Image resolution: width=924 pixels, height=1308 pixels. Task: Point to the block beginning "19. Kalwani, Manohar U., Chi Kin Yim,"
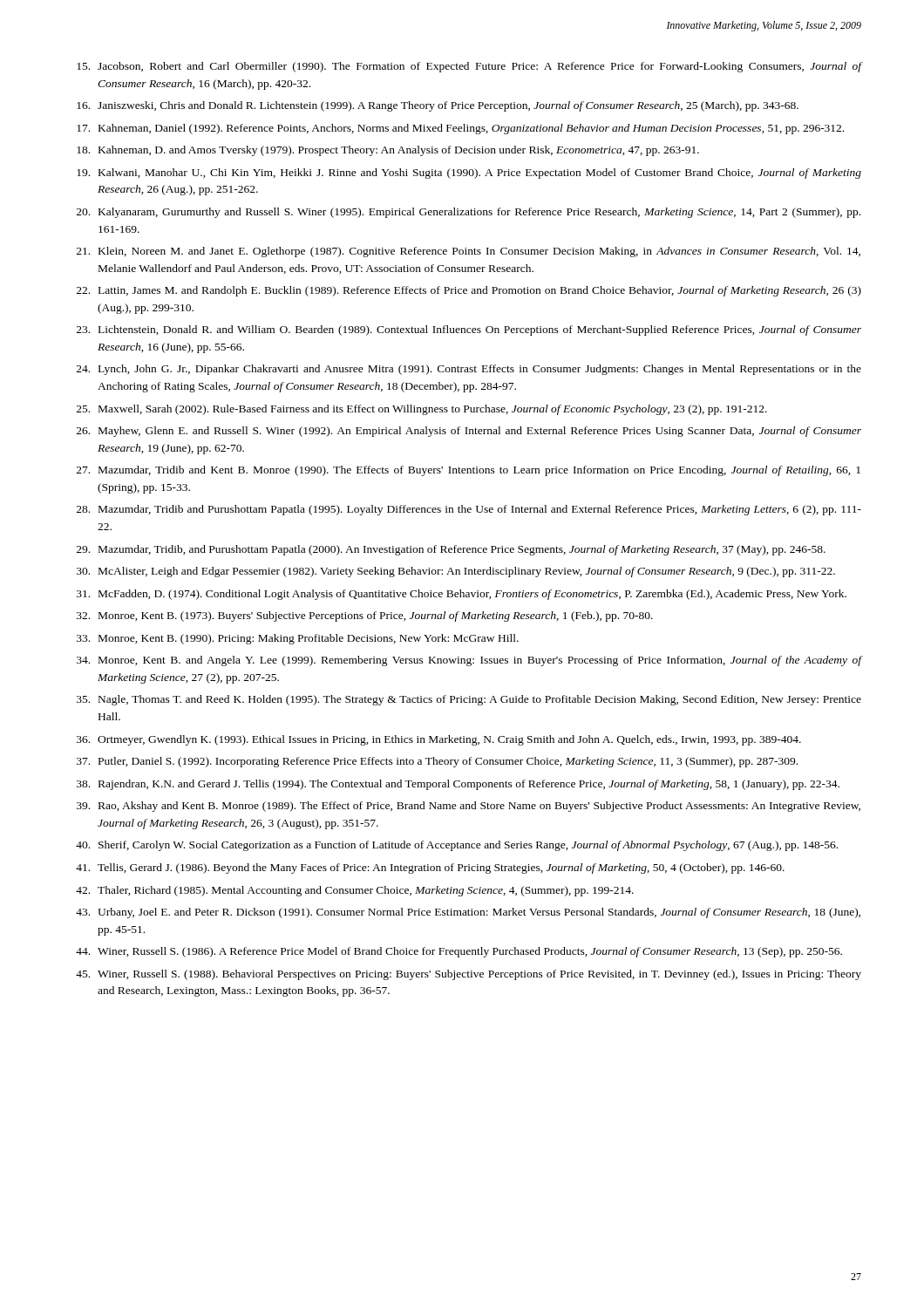pos(462,181)
